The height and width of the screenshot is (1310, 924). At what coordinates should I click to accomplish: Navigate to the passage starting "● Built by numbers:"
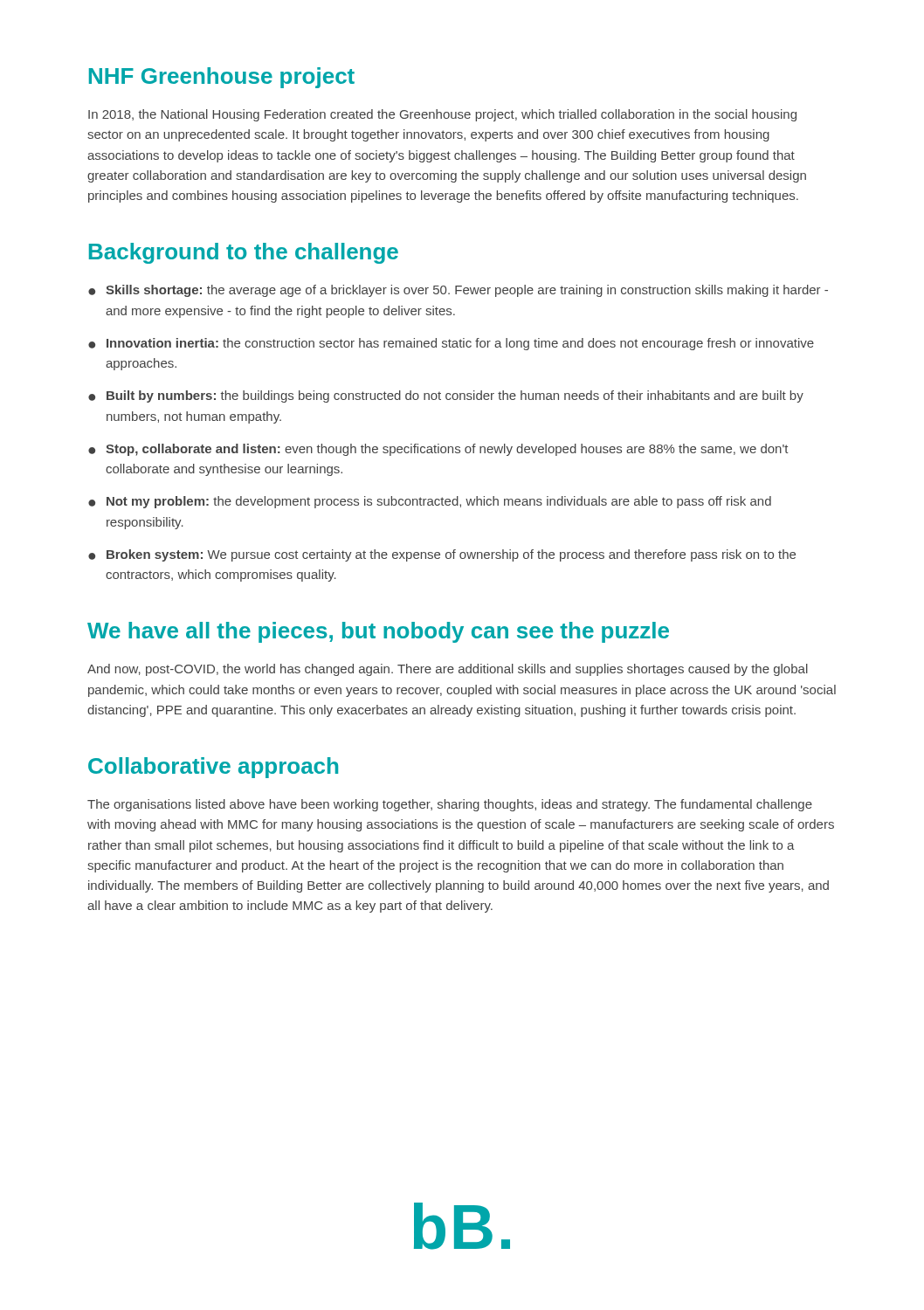tap(462, 406)
